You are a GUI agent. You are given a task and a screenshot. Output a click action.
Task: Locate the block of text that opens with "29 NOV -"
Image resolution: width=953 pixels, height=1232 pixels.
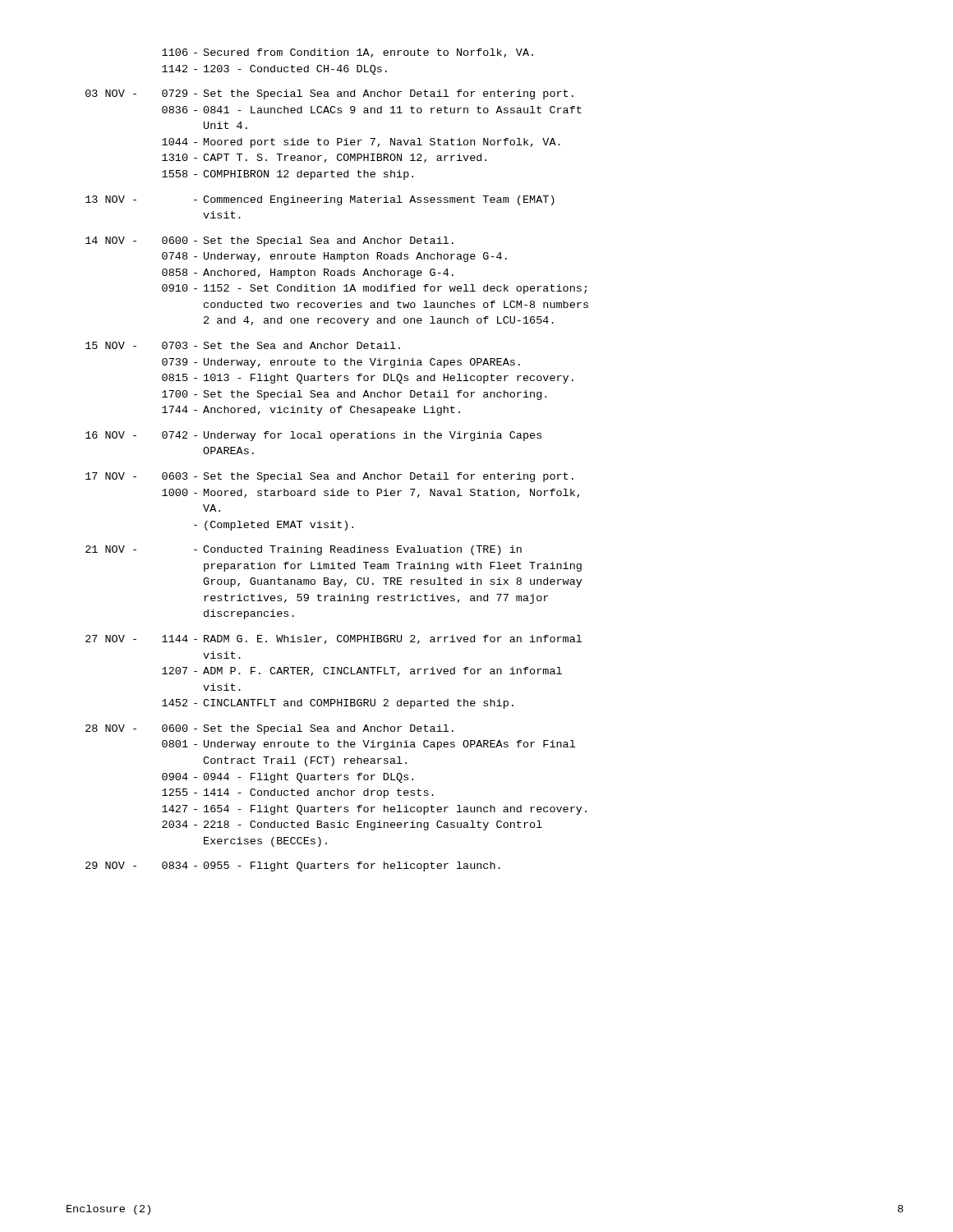point(485,867)
